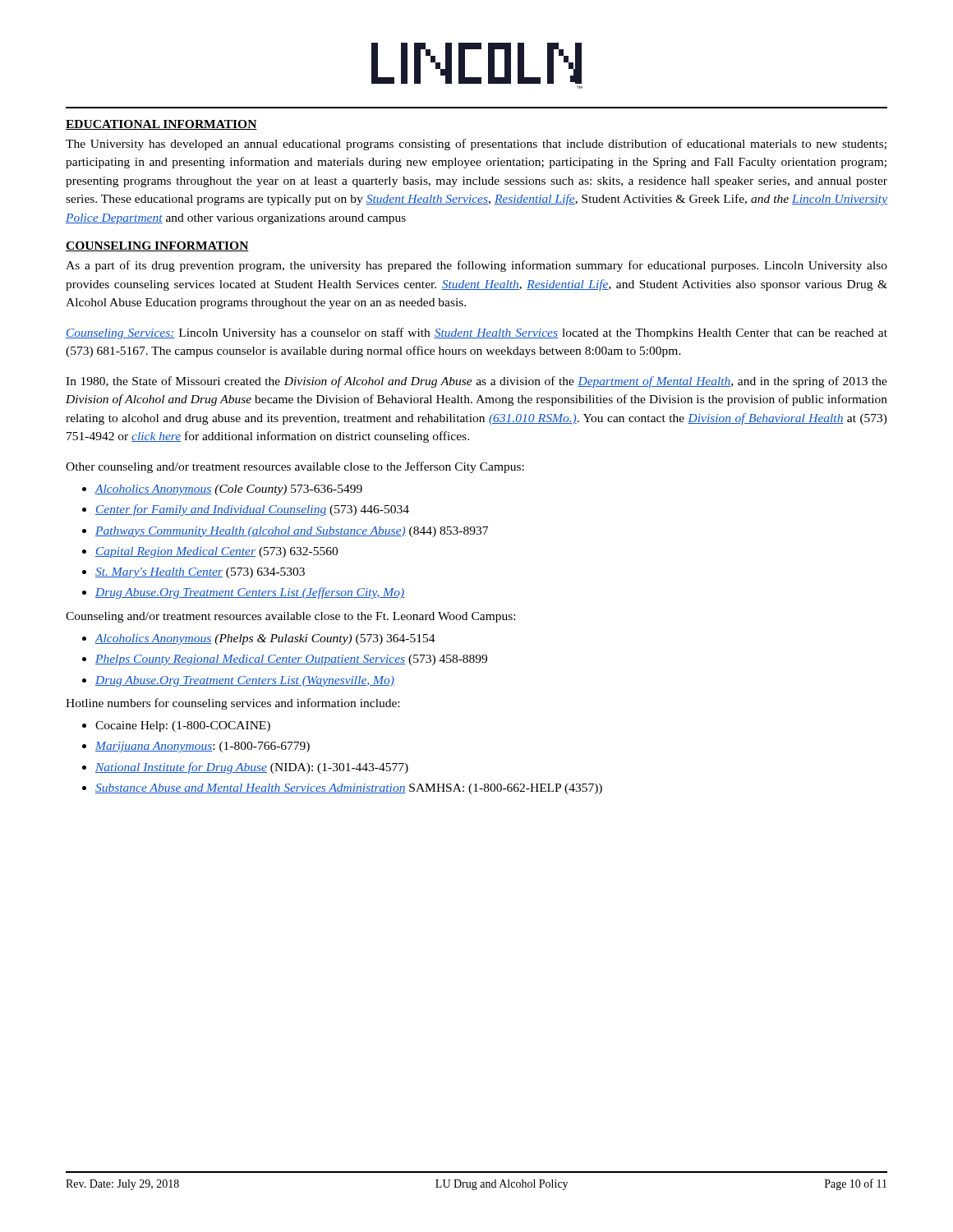Image resolution: width=953 pixels, height=1232 pixels.
Task: Click the passage that begins "The University has developed an annual educational"
Action: click(x=476, y=180)
